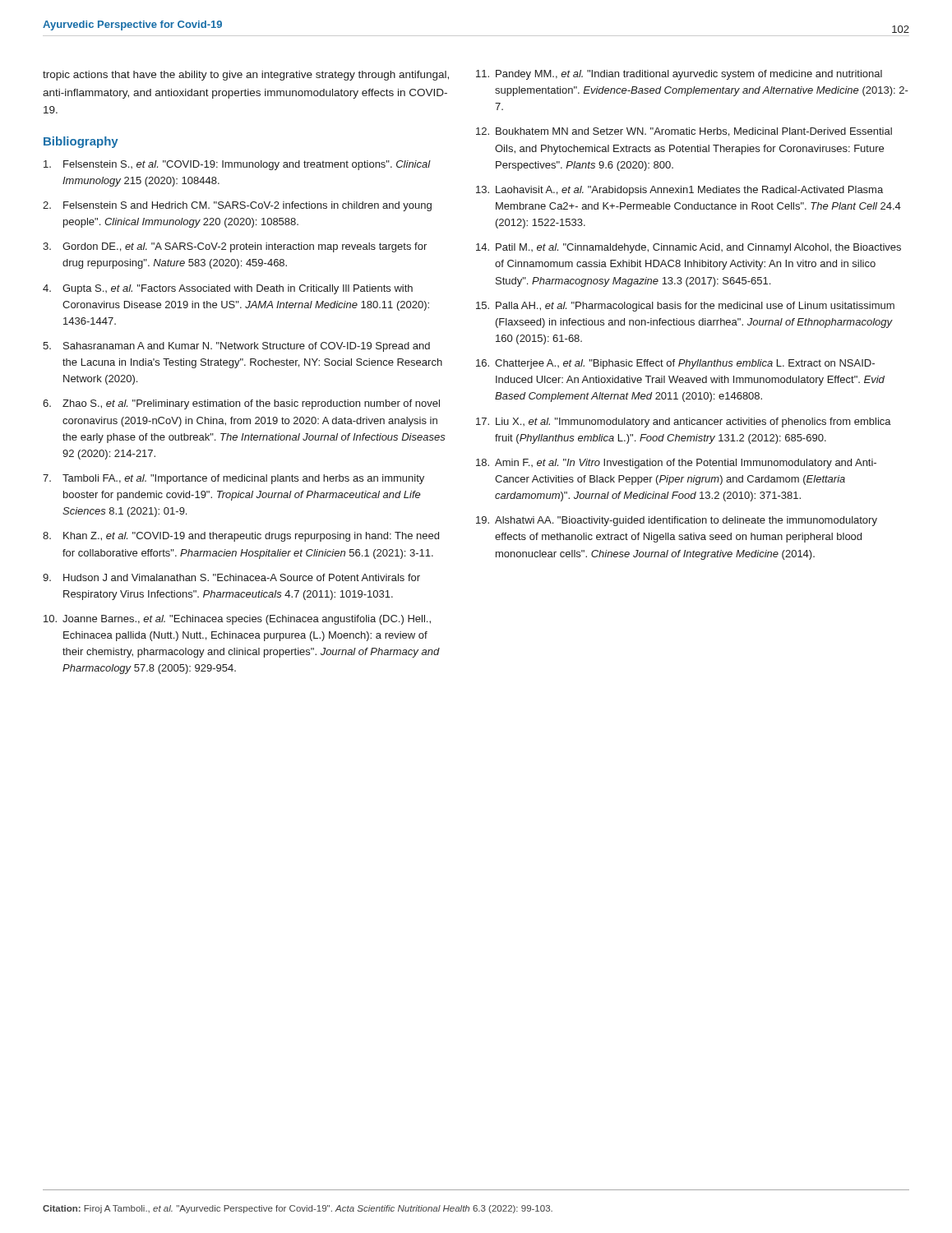
Task: Point to the block starting "15. Palla AH., et al. "Pharmacological"
Action: point(692,322)
